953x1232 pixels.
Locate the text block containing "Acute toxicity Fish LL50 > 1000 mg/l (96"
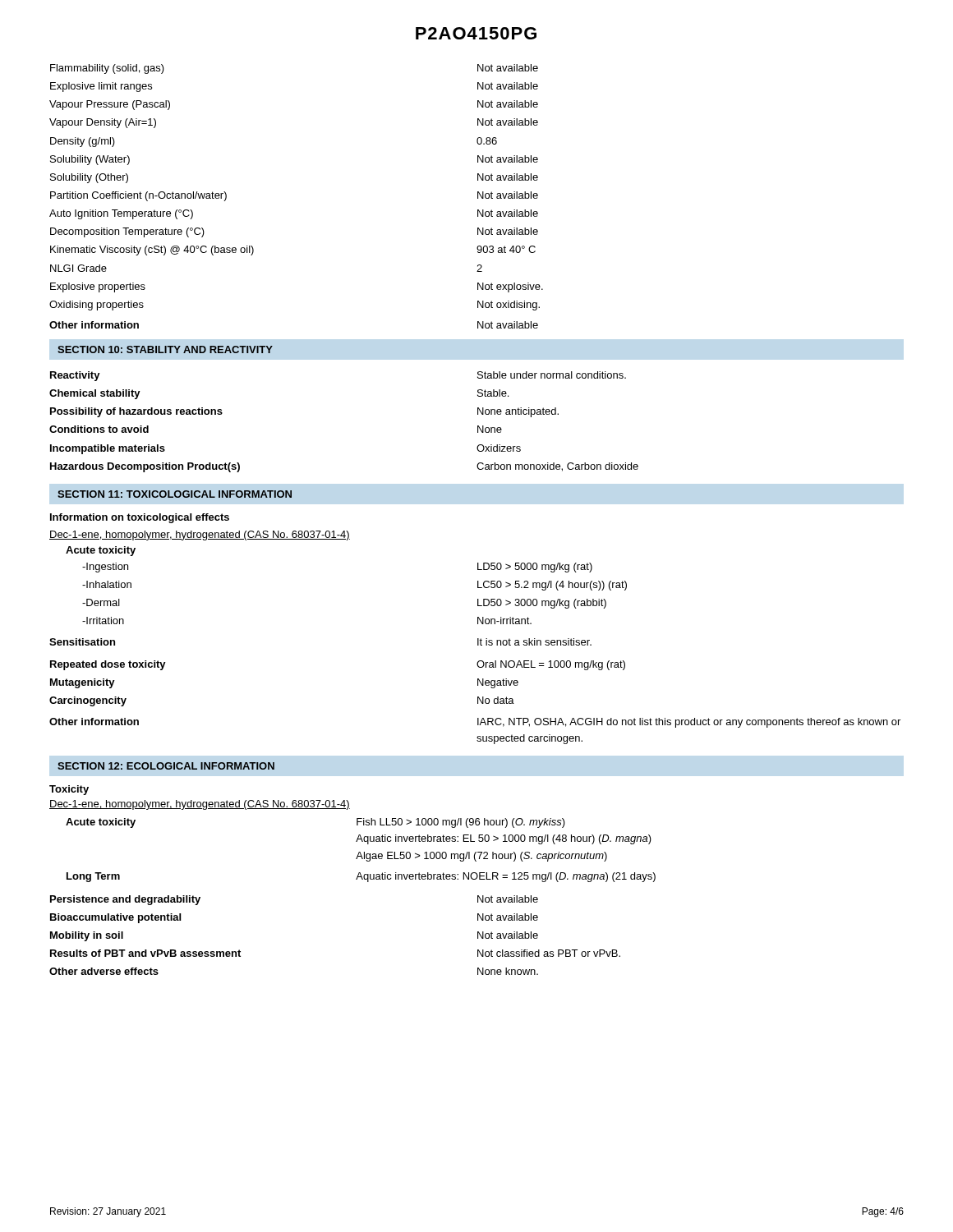coord(476,849)
